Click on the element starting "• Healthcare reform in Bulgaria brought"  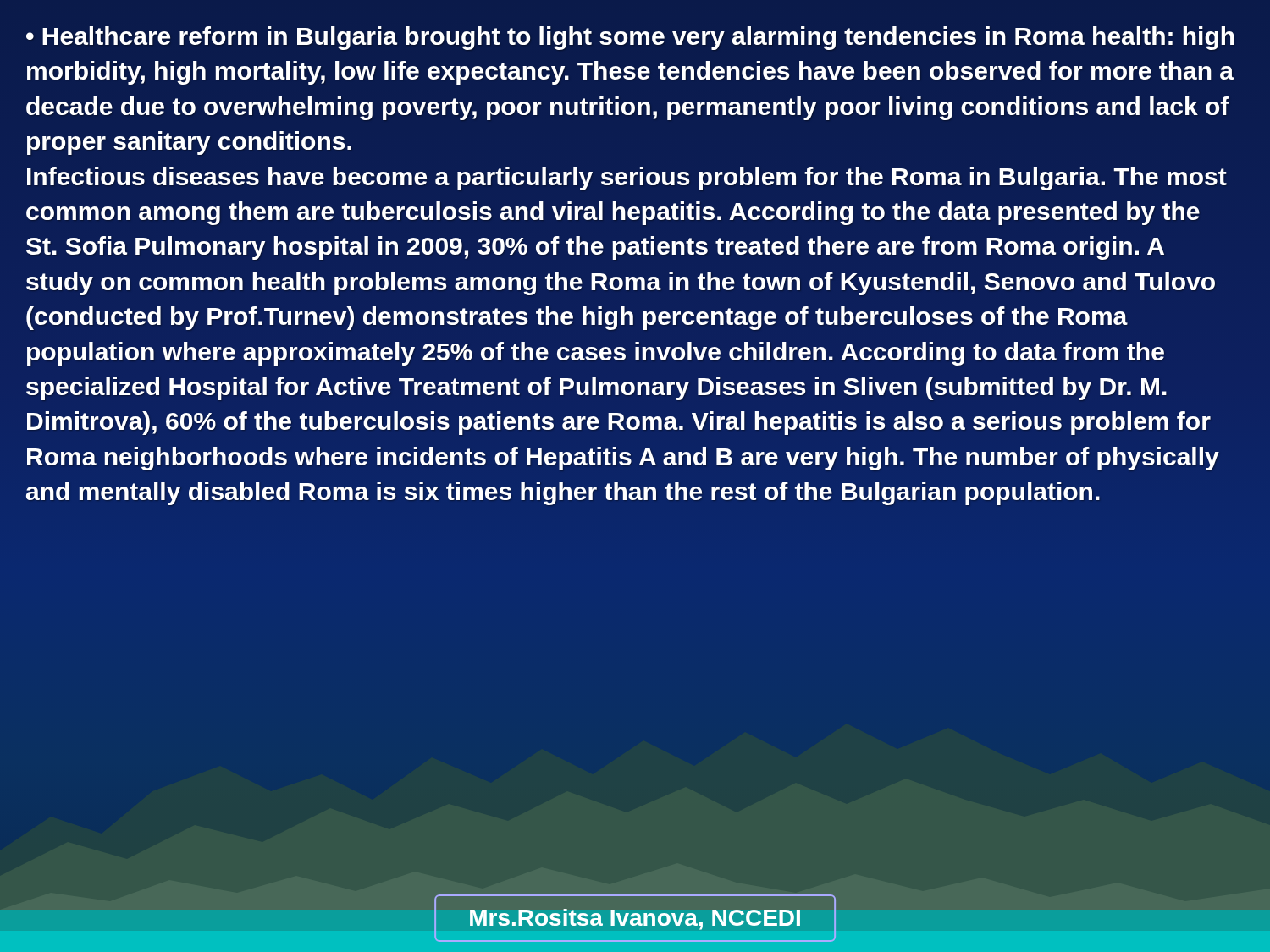click(630, 264)
